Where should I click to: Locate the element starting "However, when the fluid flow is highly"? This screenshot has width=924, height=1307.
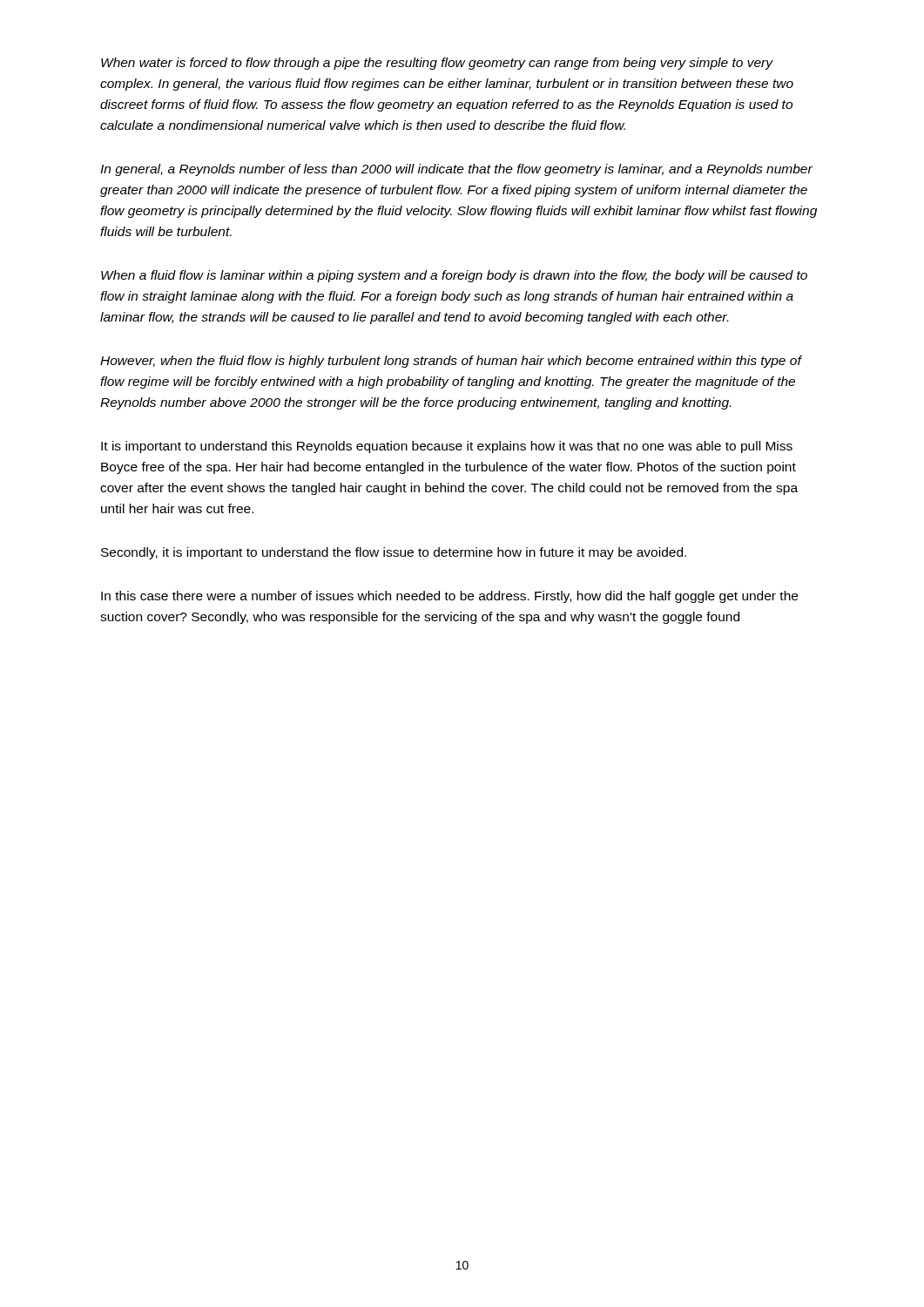(x=451, y=381)
